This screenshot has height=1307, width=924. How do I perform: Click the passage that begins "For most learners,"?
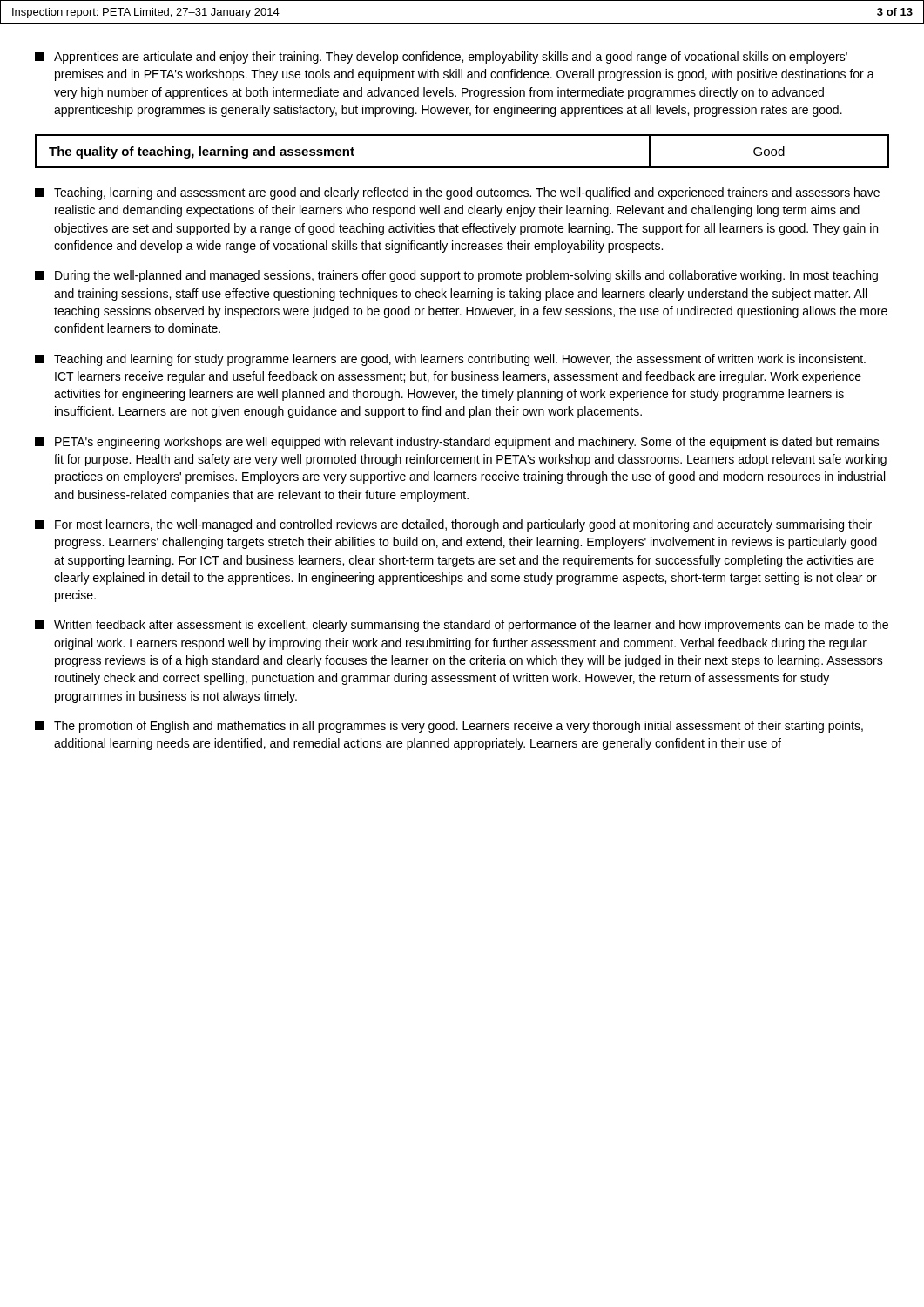tap(462, 560)
